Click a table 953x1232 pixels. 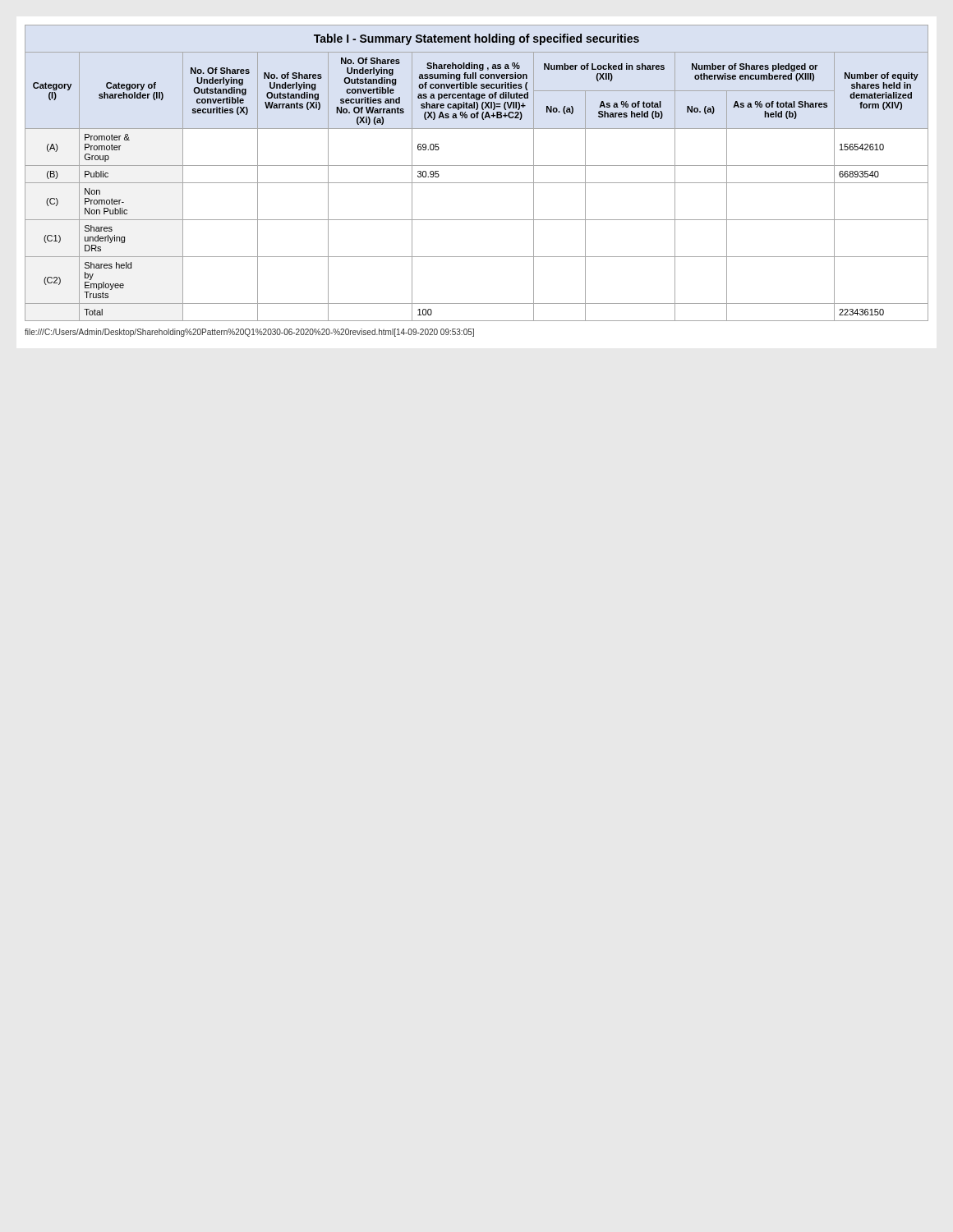tap(476, 173)
